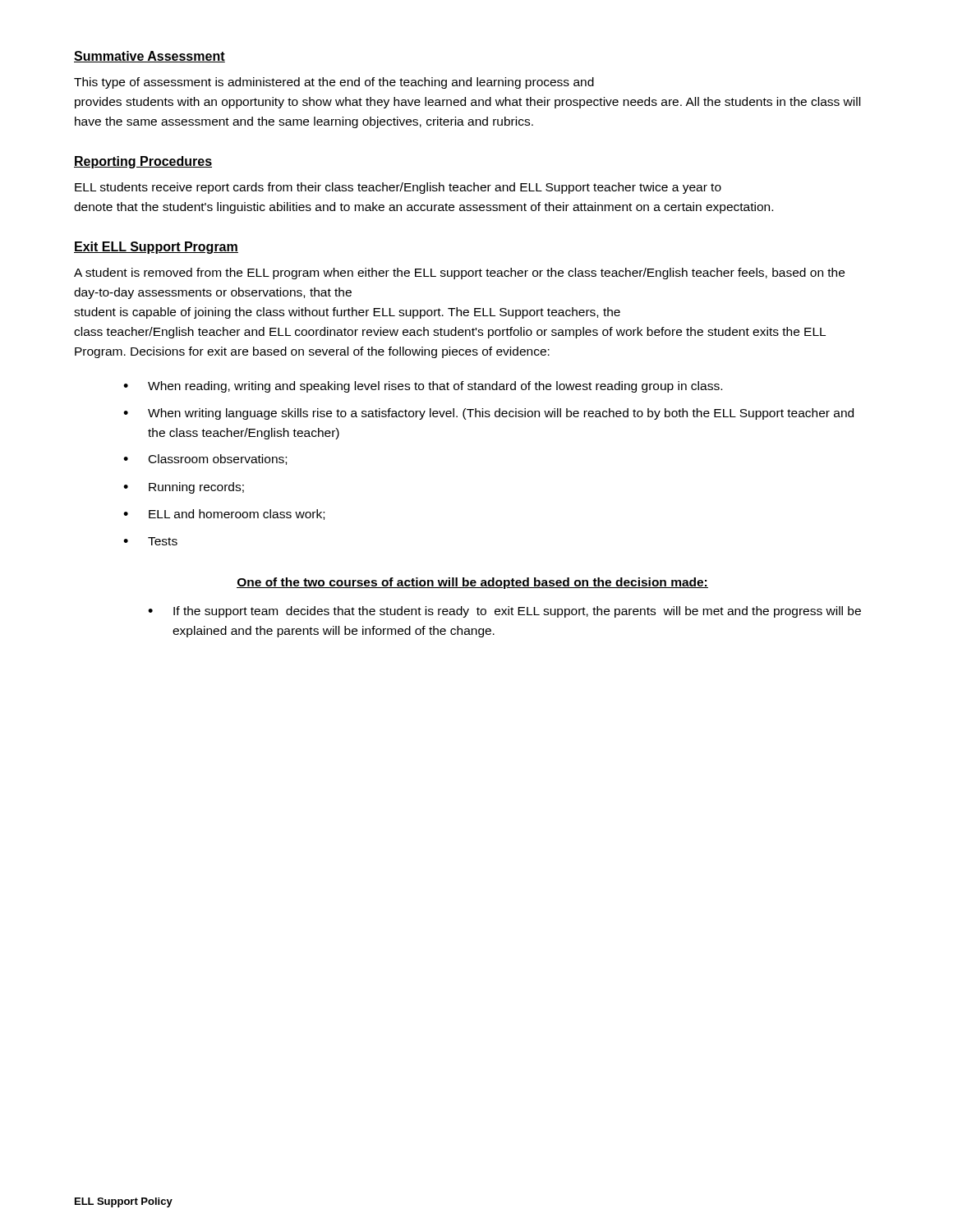Screen dimensions: 1232x953
Task: Point to the element starting "ELL students receive"
Action: pos(424,197)
